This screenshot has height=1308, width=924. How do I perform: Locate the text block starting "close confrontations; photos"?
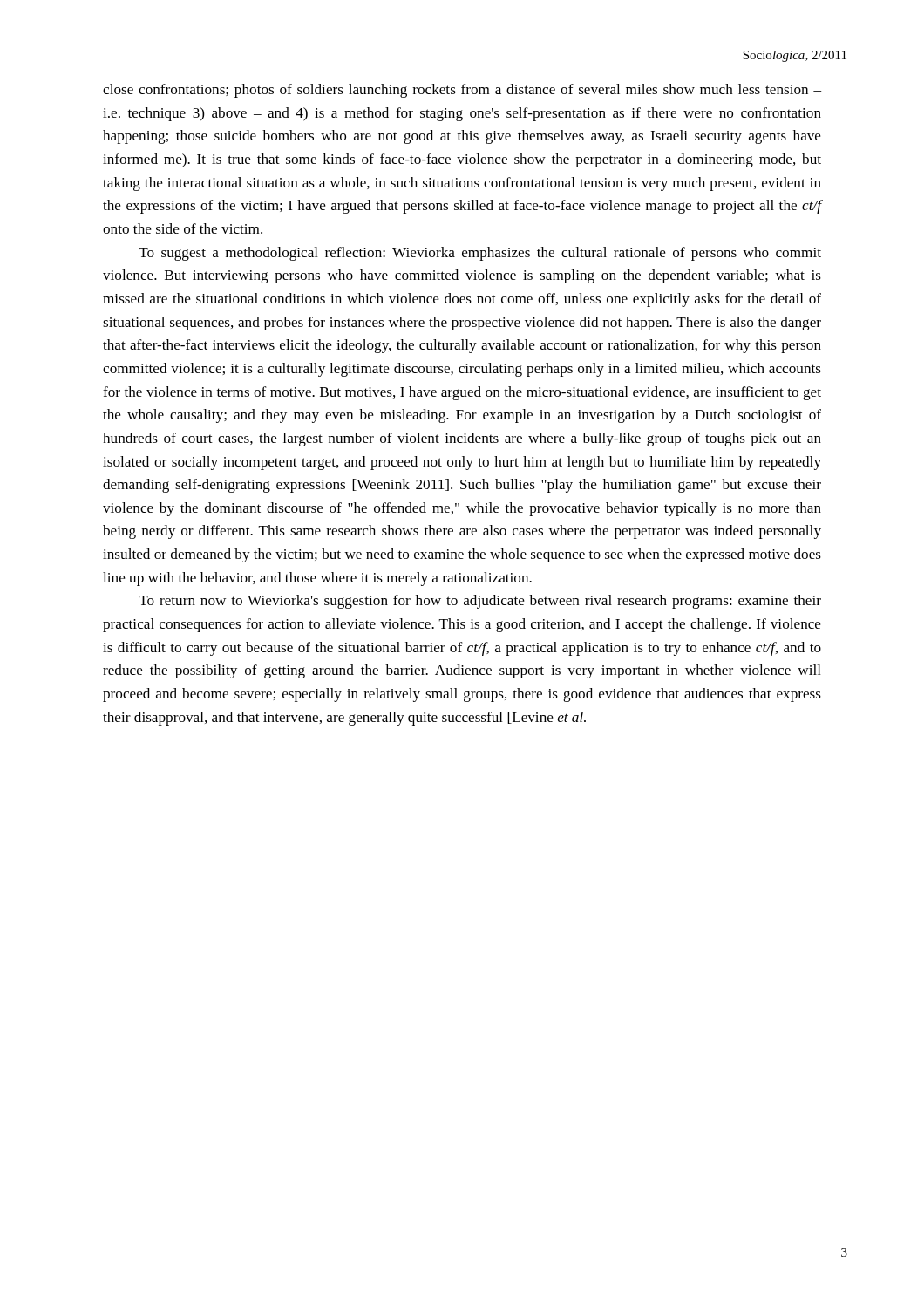(462, 404)
